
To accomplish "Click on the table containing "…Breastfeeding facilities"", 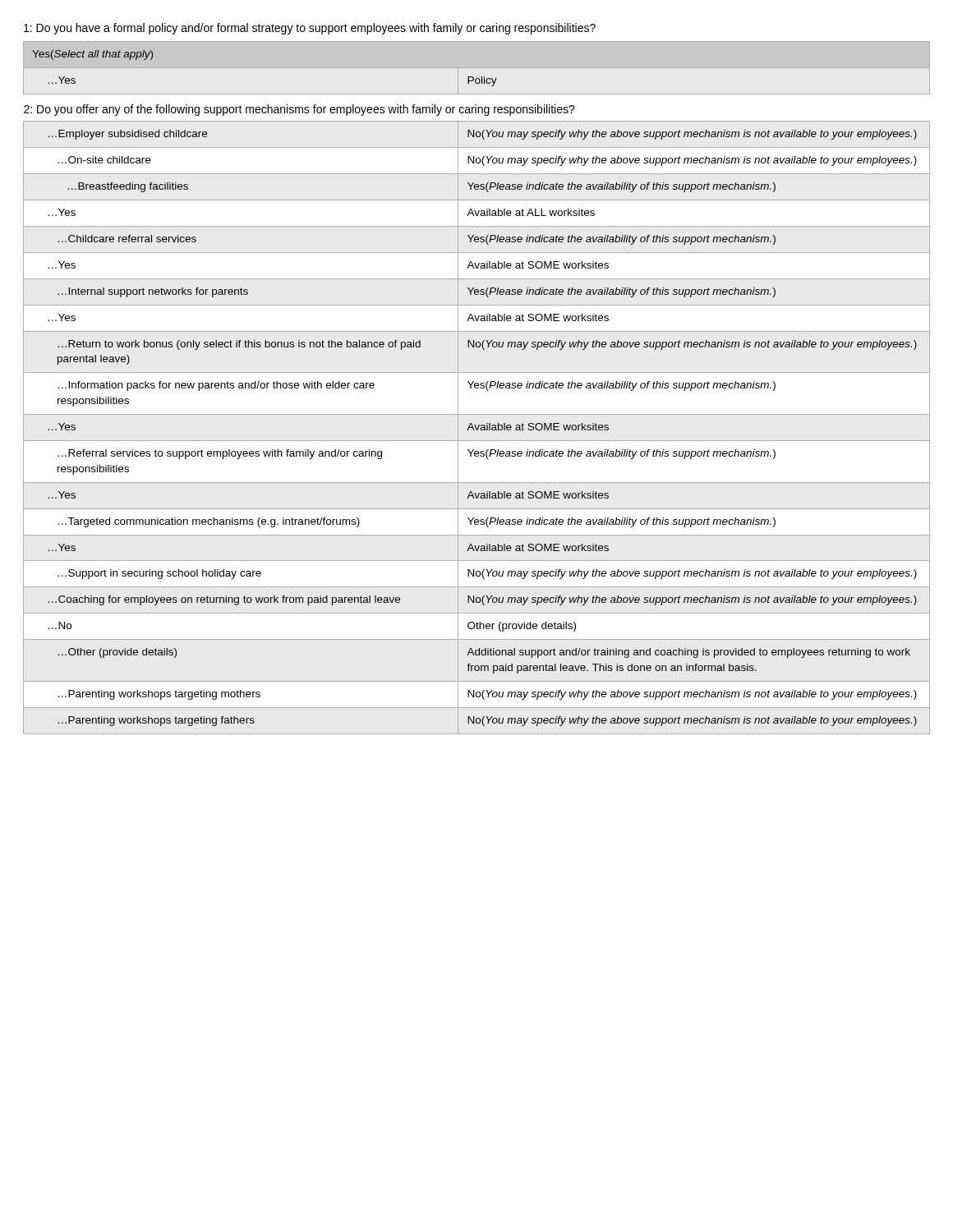I will (476, 388).
